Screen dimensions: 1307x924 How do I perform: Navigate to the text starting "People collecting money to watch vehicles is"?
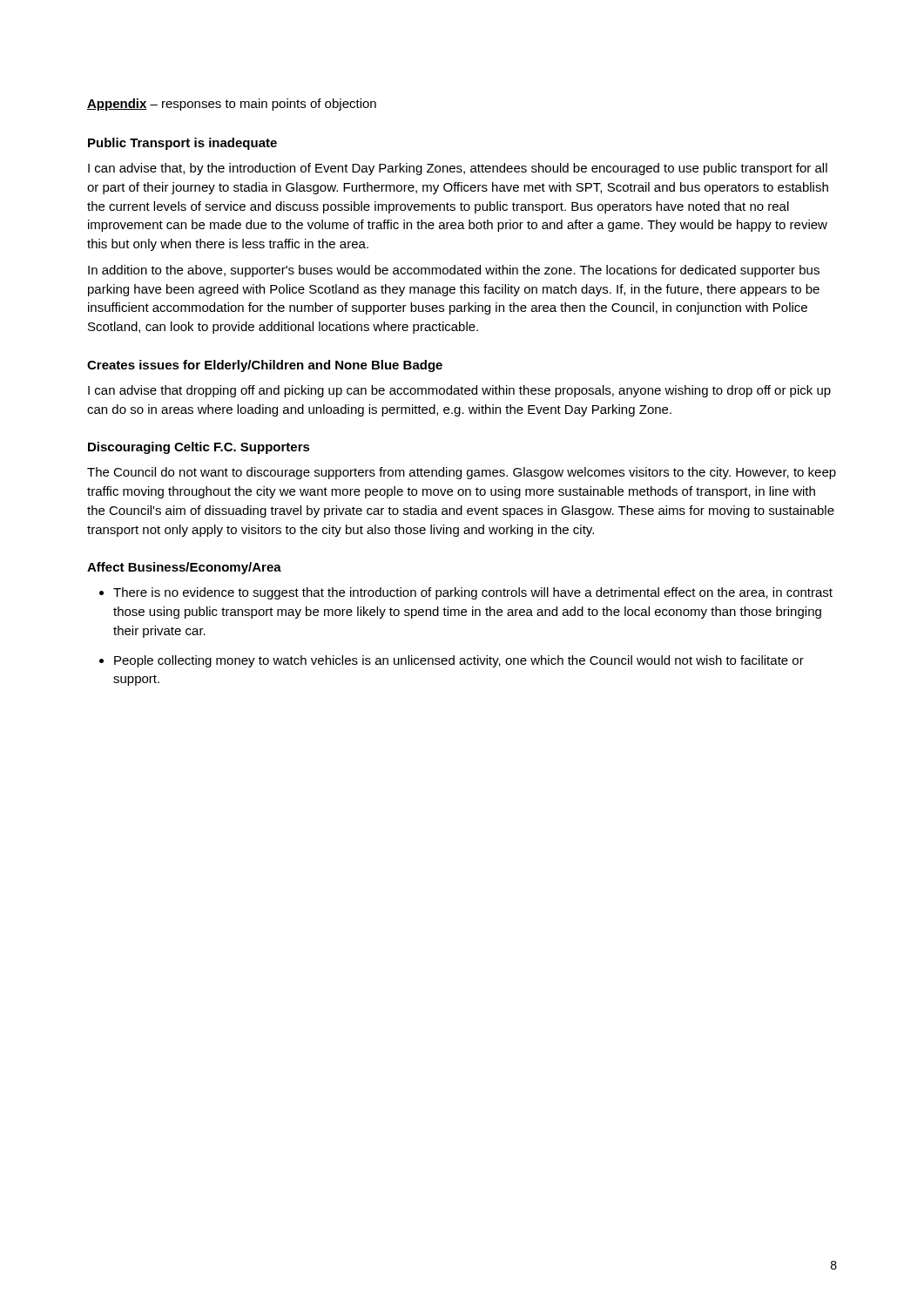(x=475, y=669)
